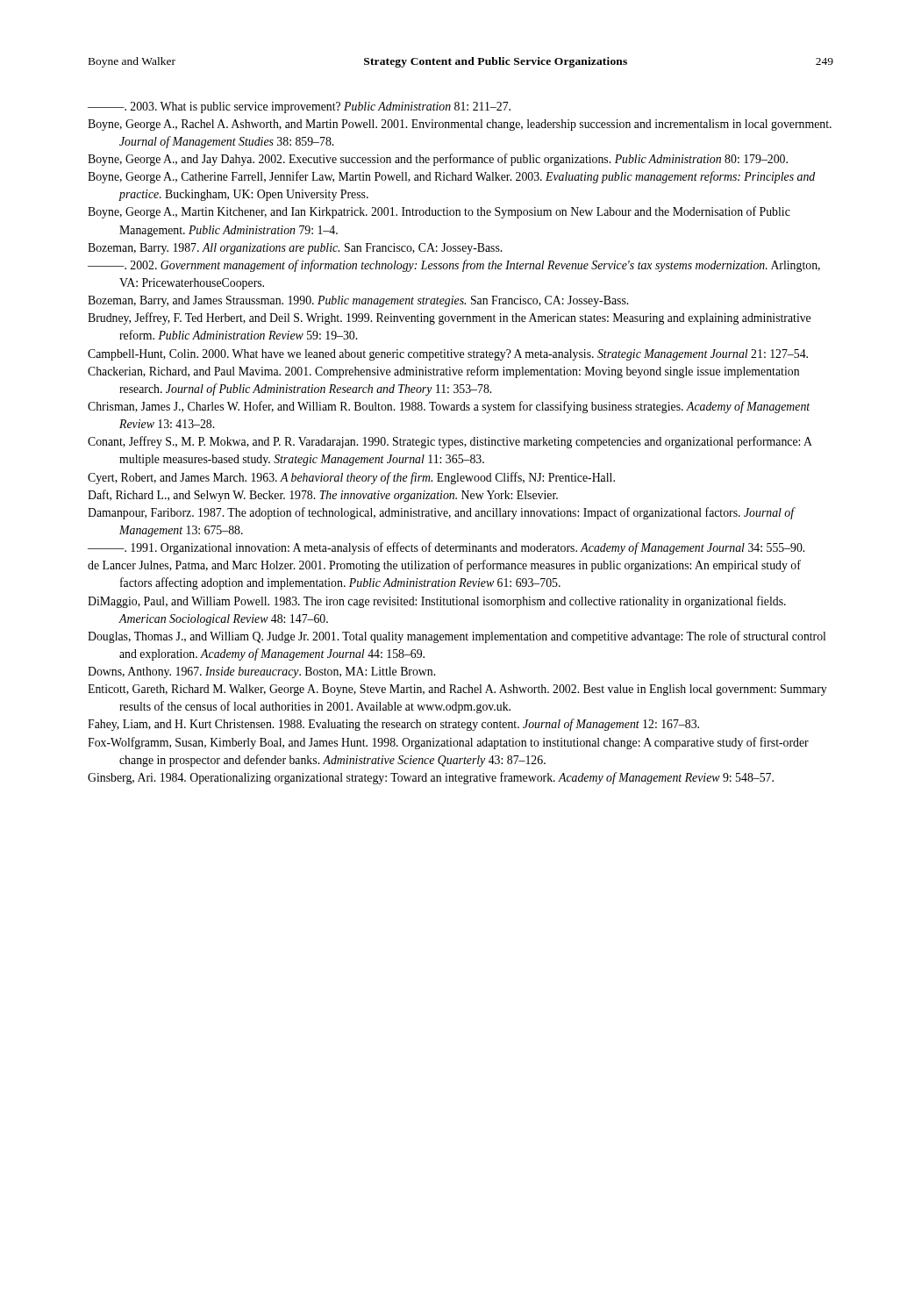Find the block on this page that starts "———. 2002. Government management of information technology: Lessons"
The height and width of the screenshot is (1316, 921).
tap(454, 274)
